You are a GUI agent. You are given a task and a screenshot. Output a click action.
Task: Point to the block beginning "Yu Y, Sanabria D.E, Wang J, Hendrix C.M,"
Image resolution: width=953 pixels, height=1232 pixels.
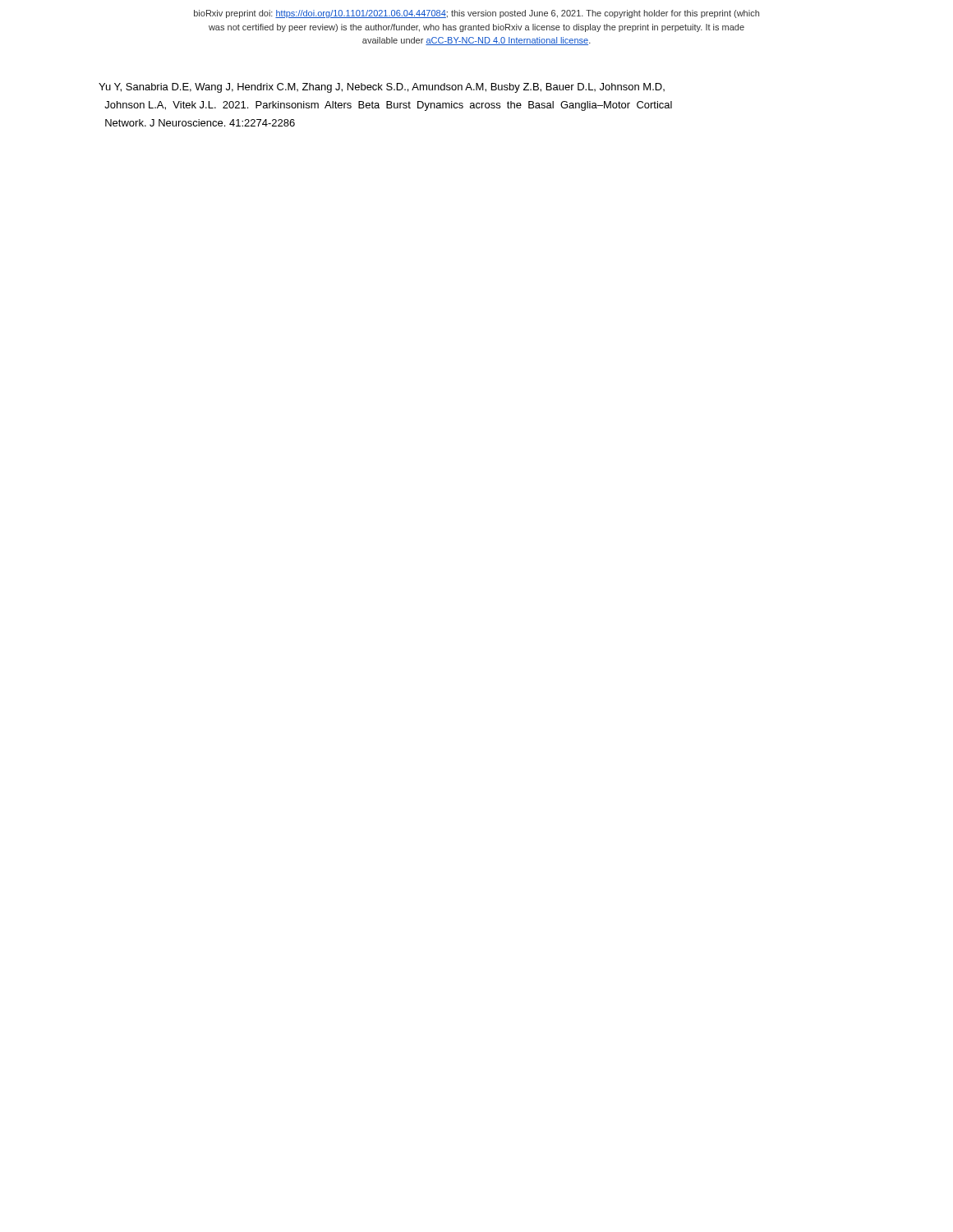385,105
